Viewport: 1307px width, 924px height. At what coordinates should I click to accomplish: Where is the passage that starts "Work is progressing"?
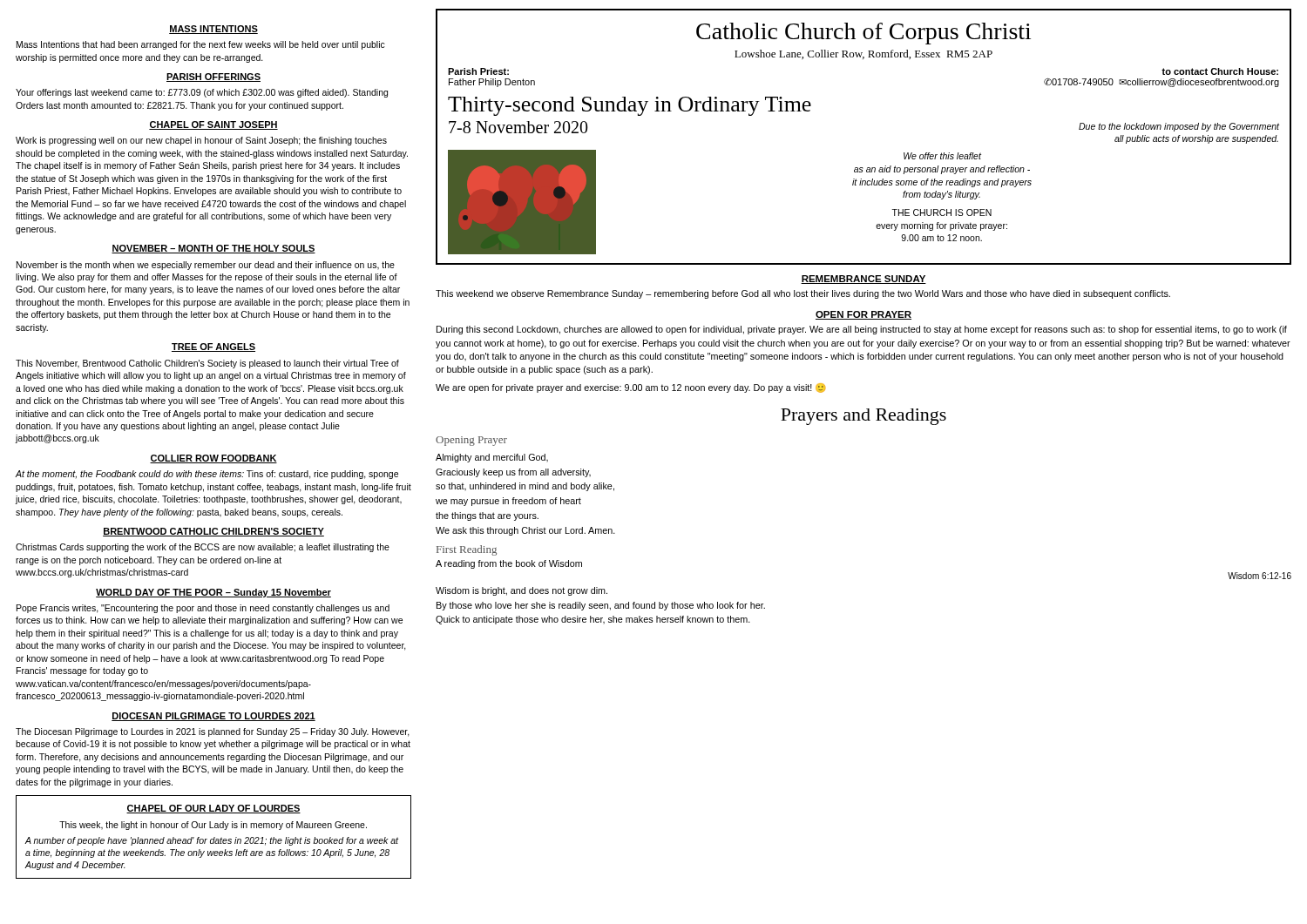point(213,185)
